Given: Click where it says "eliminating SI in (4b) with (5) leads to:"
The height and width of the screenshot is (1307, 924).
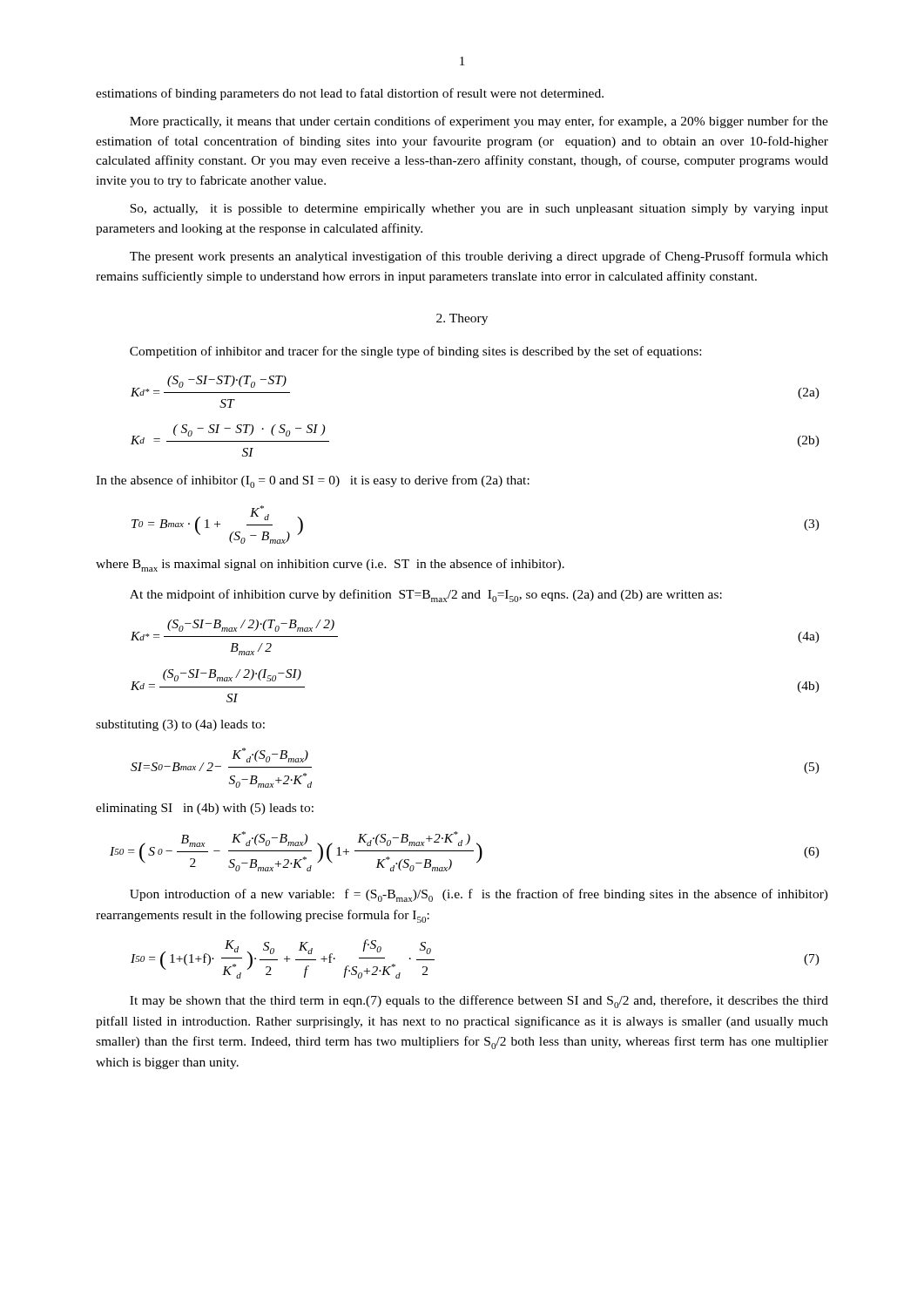Looking at the screenshot, I should pos(205,809).
